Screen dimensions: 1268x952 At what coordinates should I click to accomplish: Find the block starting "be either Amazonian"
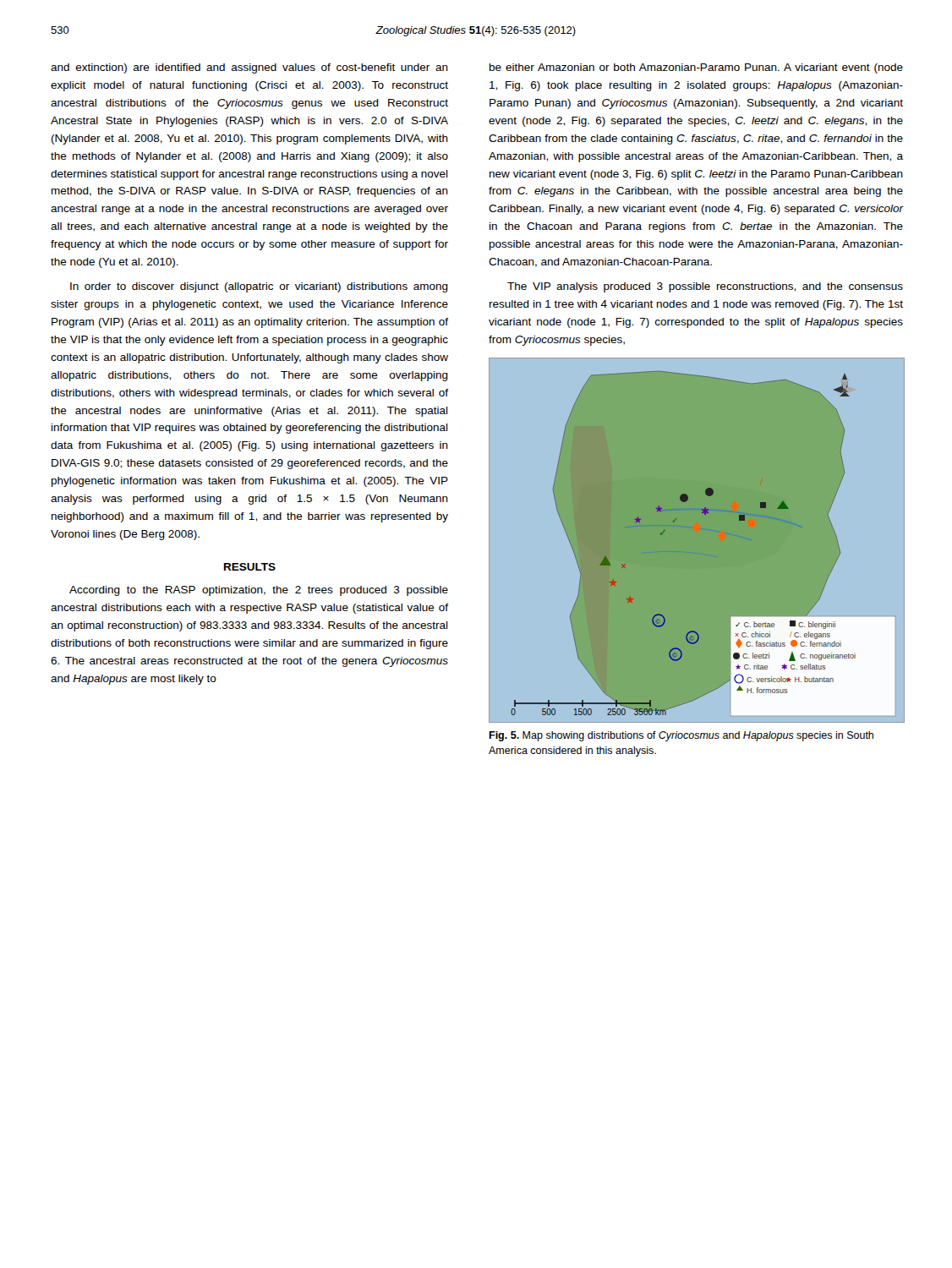point(696,165)
